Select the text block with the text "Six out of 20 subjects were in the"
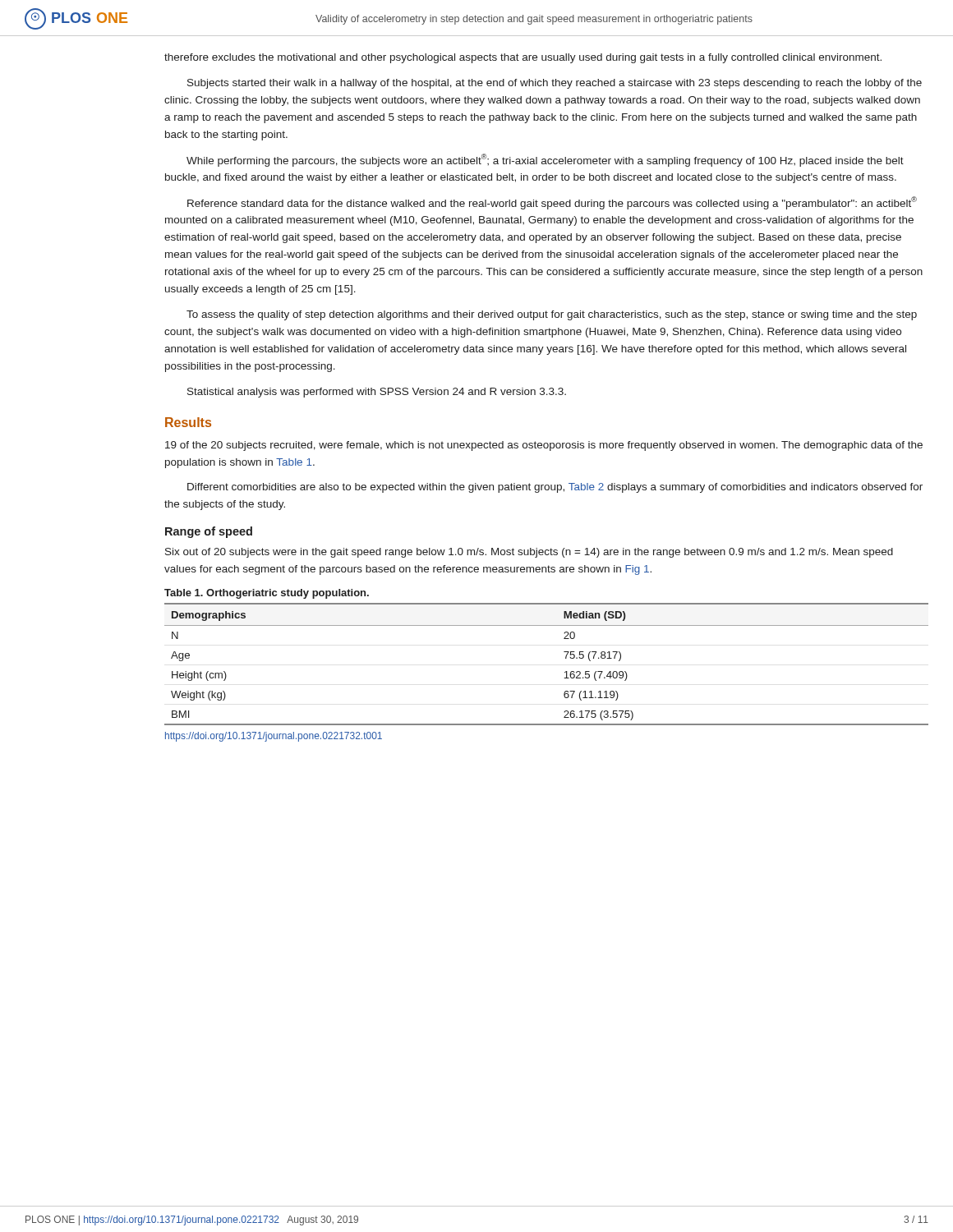 click(546, 561)
